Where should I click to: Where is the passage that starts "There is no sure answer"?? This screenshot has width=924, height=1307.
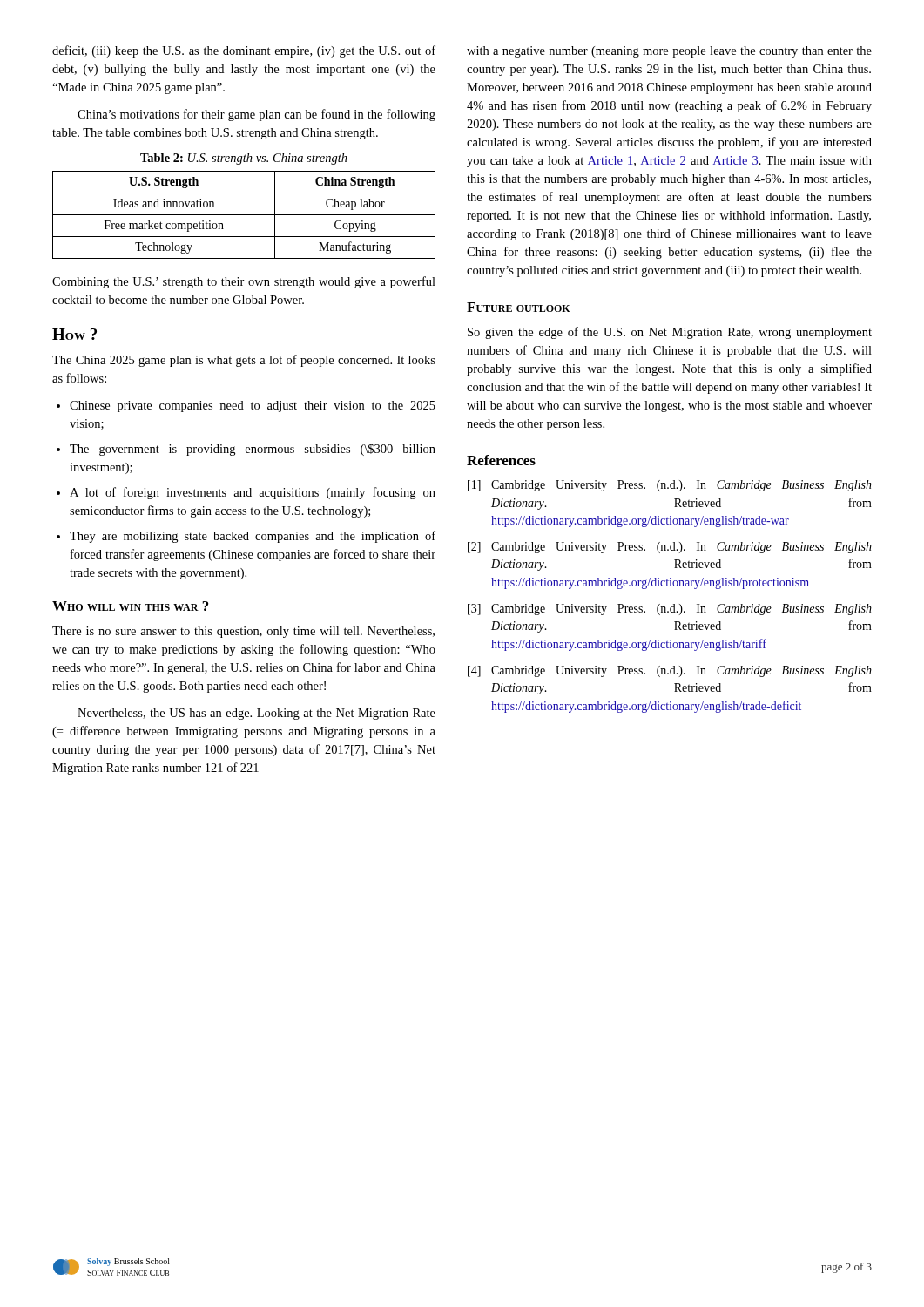coord(244,700)
